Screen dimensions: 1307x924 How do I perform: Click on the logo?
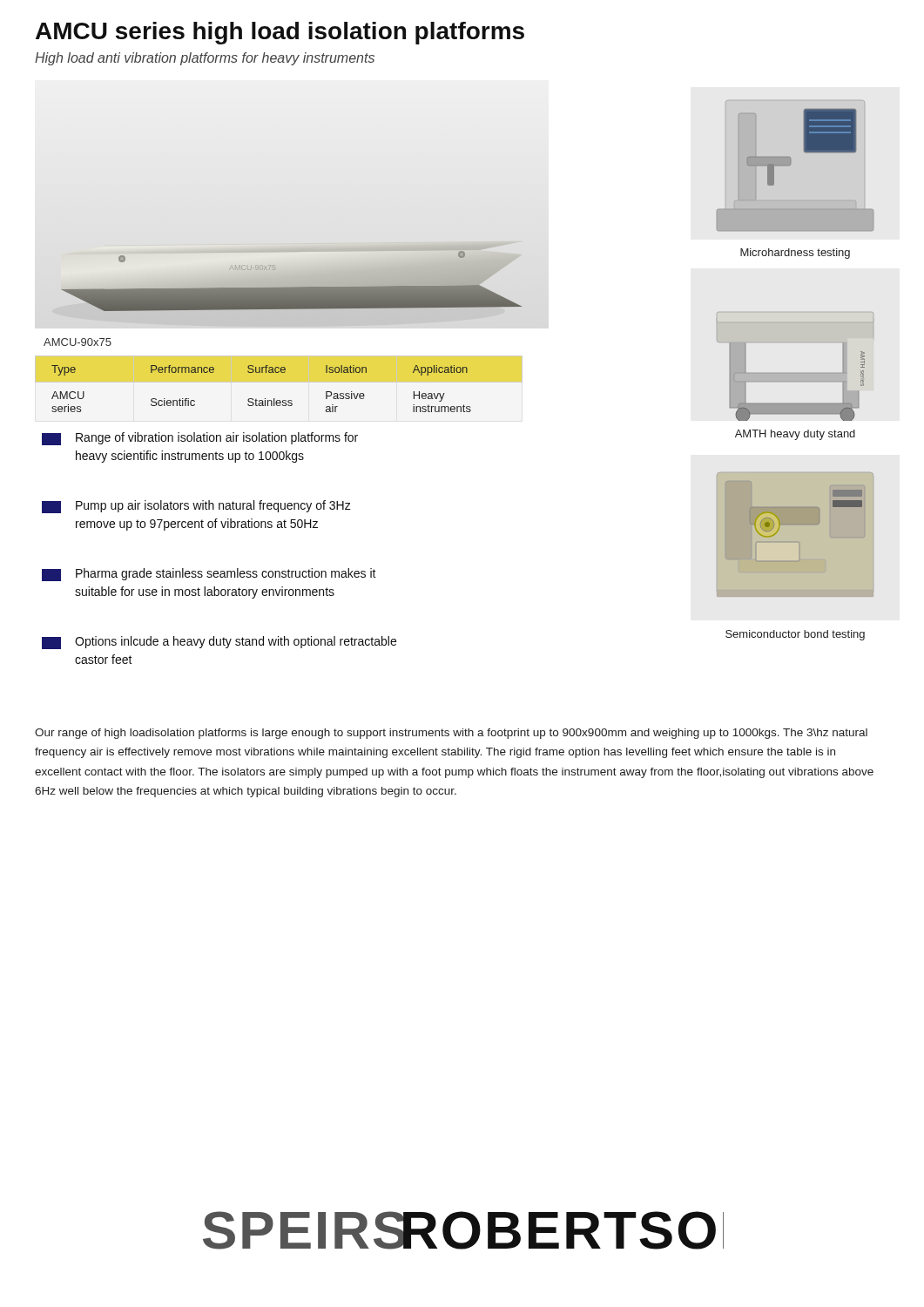tap(462, 1229)
